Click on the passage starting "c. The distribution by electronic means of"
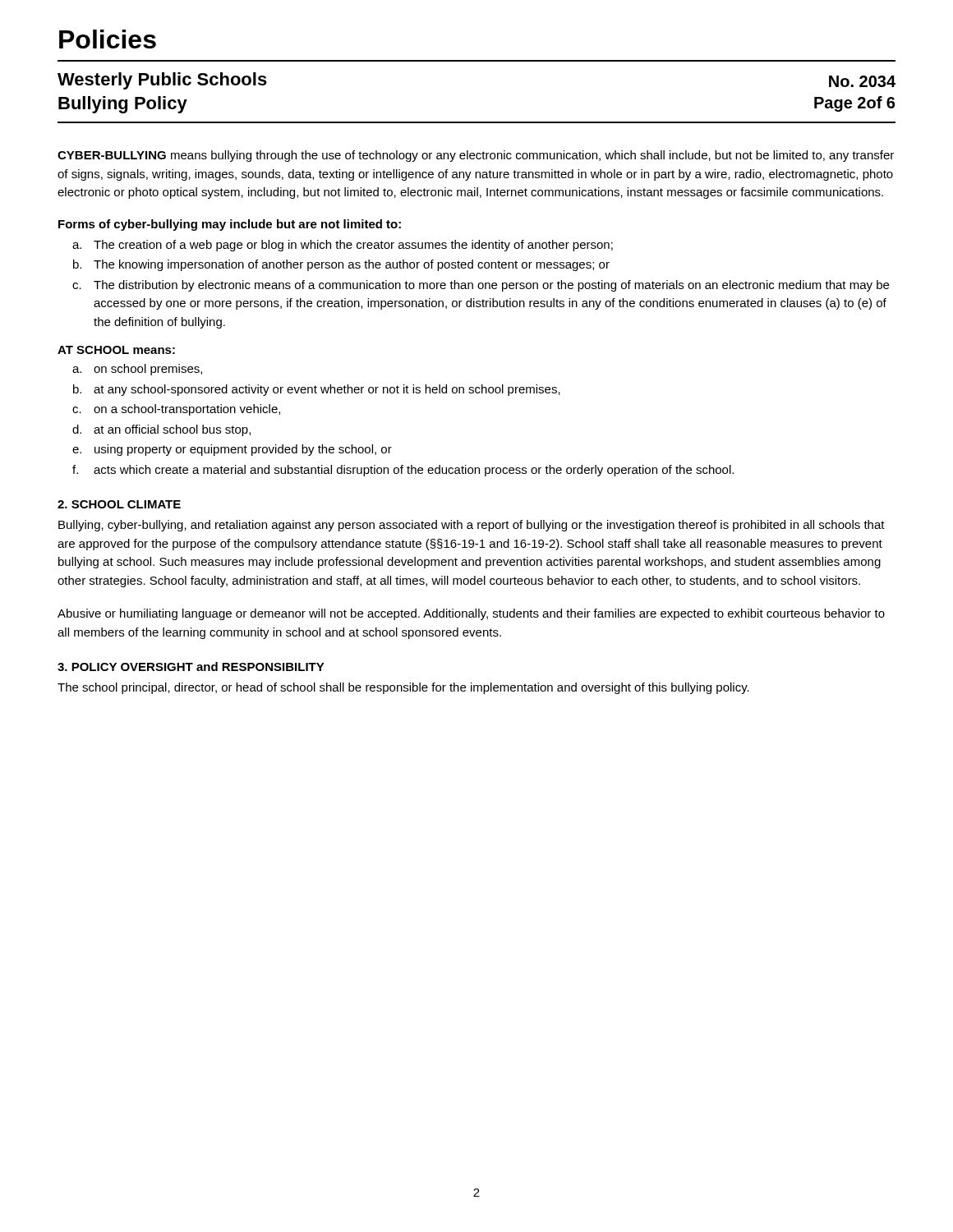 (x=484, y=303)
